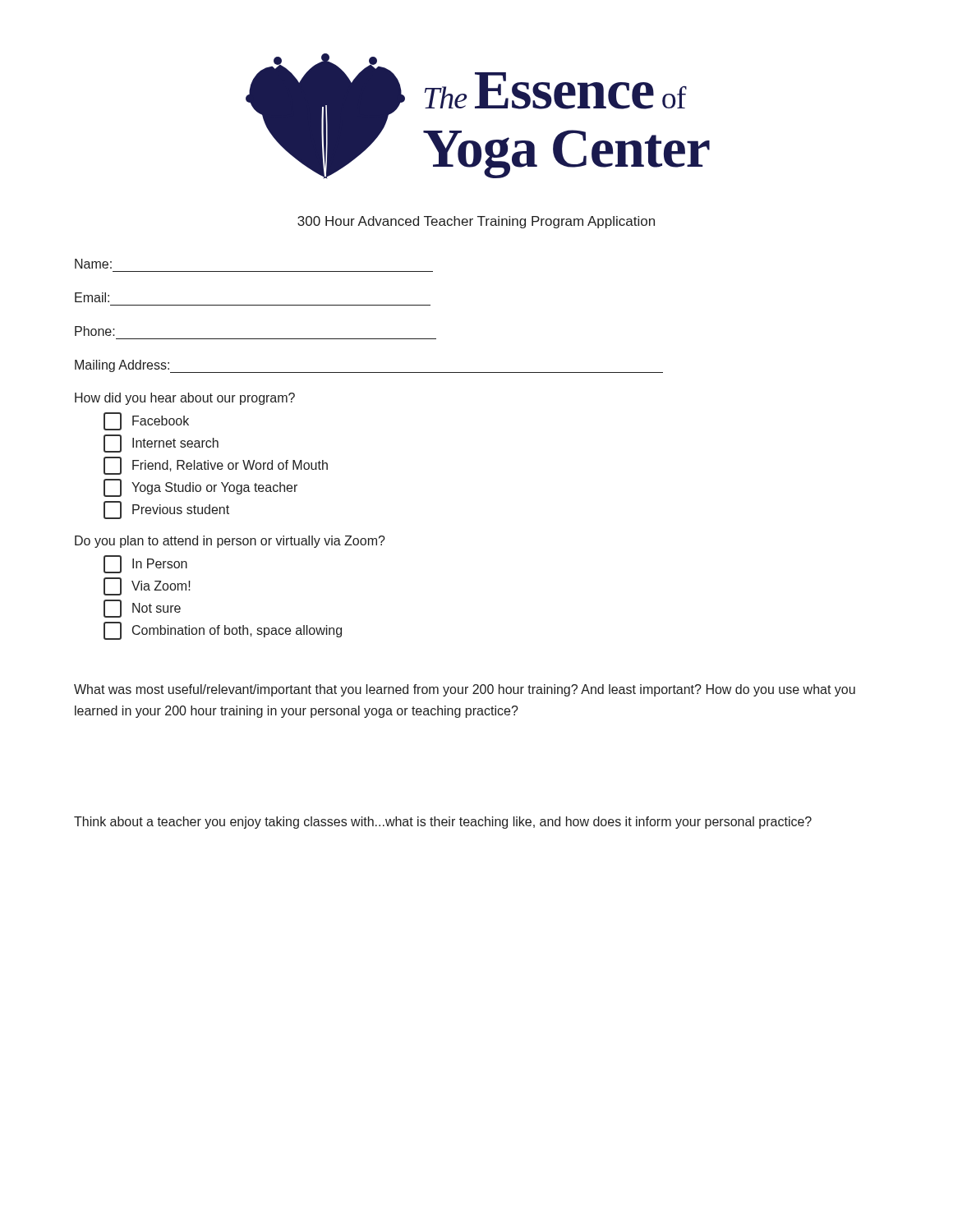Screen dimensions: 1232x953
Task: Locate the passage starting "How did you hear about our program?"
Action: pos(185,398)
